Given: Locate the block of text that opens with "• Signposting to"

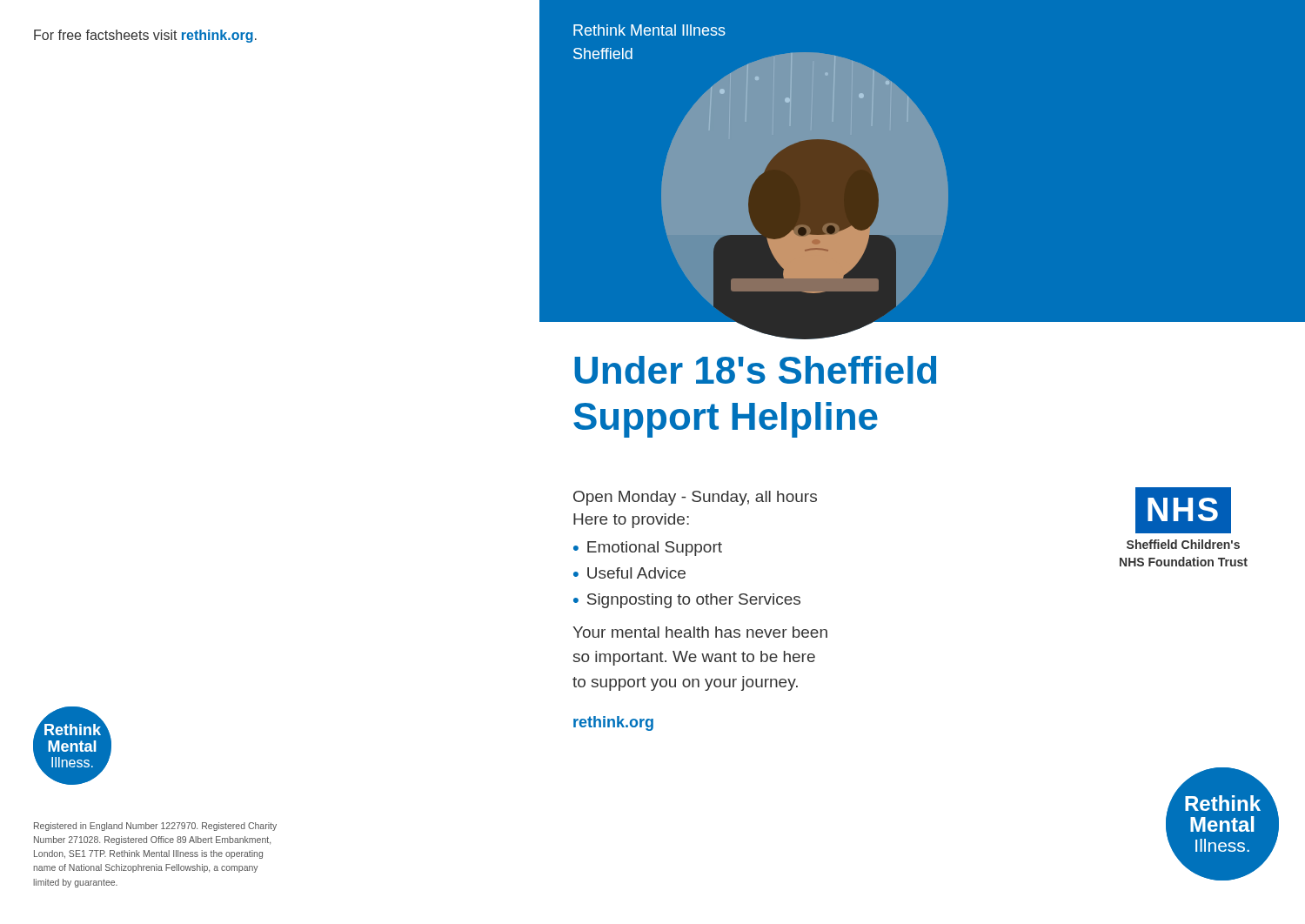Looking at the screenshot, I should coord(687,601).
